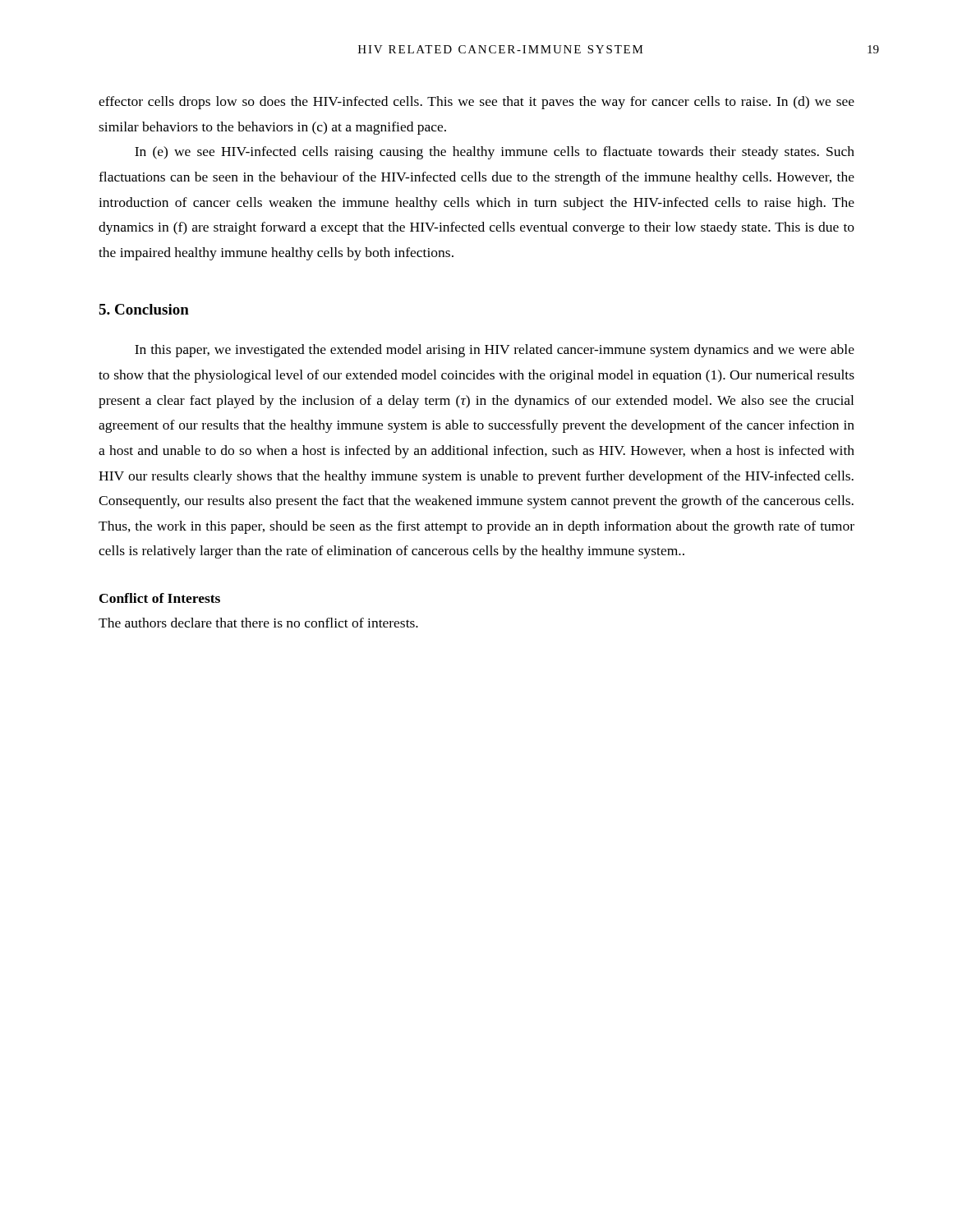
Task: Locate the text block that says "In this paper, we investigated the extended"
Action: (476, 450)
